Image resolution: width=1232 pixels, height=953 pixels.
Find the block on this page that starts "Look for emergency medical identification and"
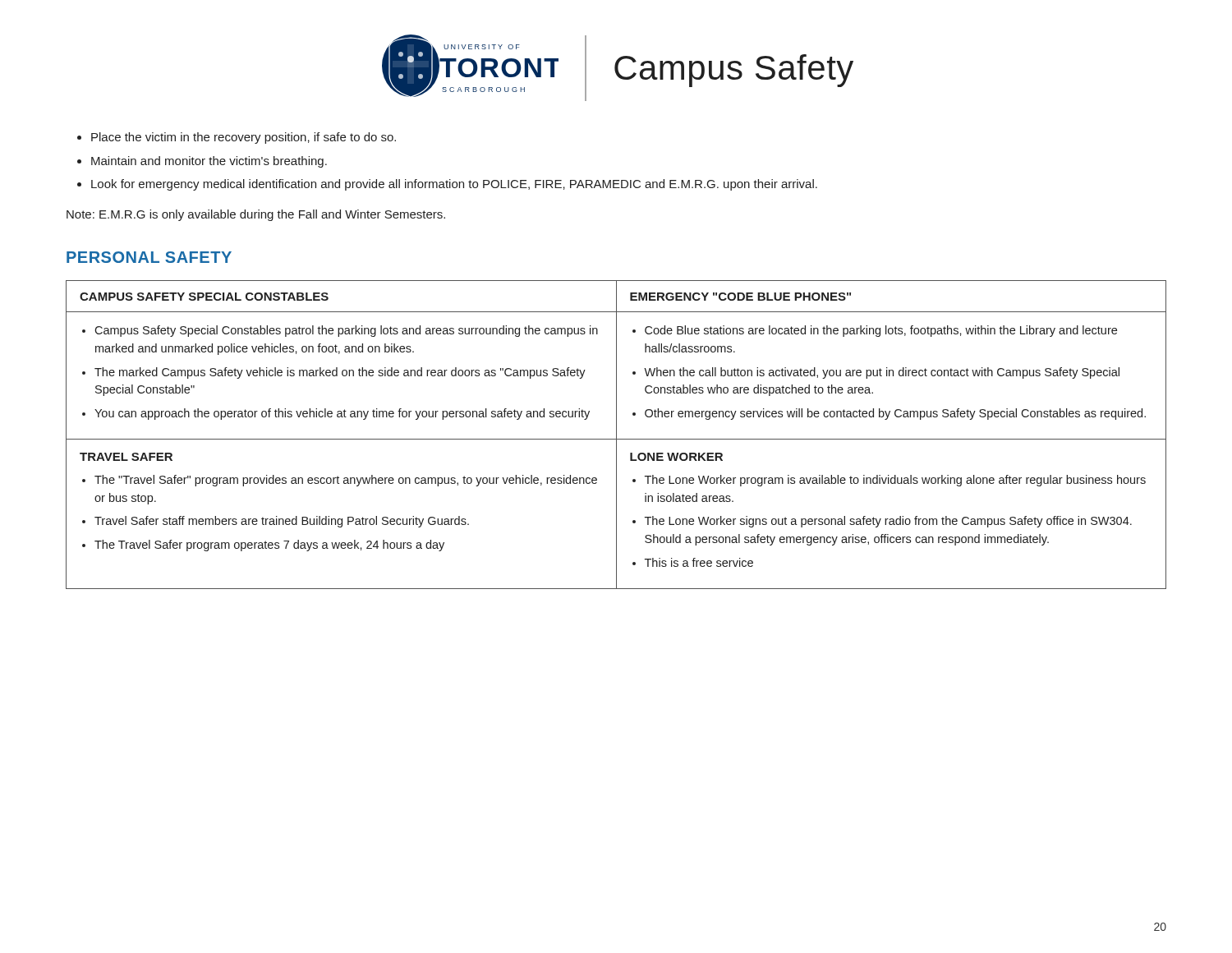click(x=454, y=184)
